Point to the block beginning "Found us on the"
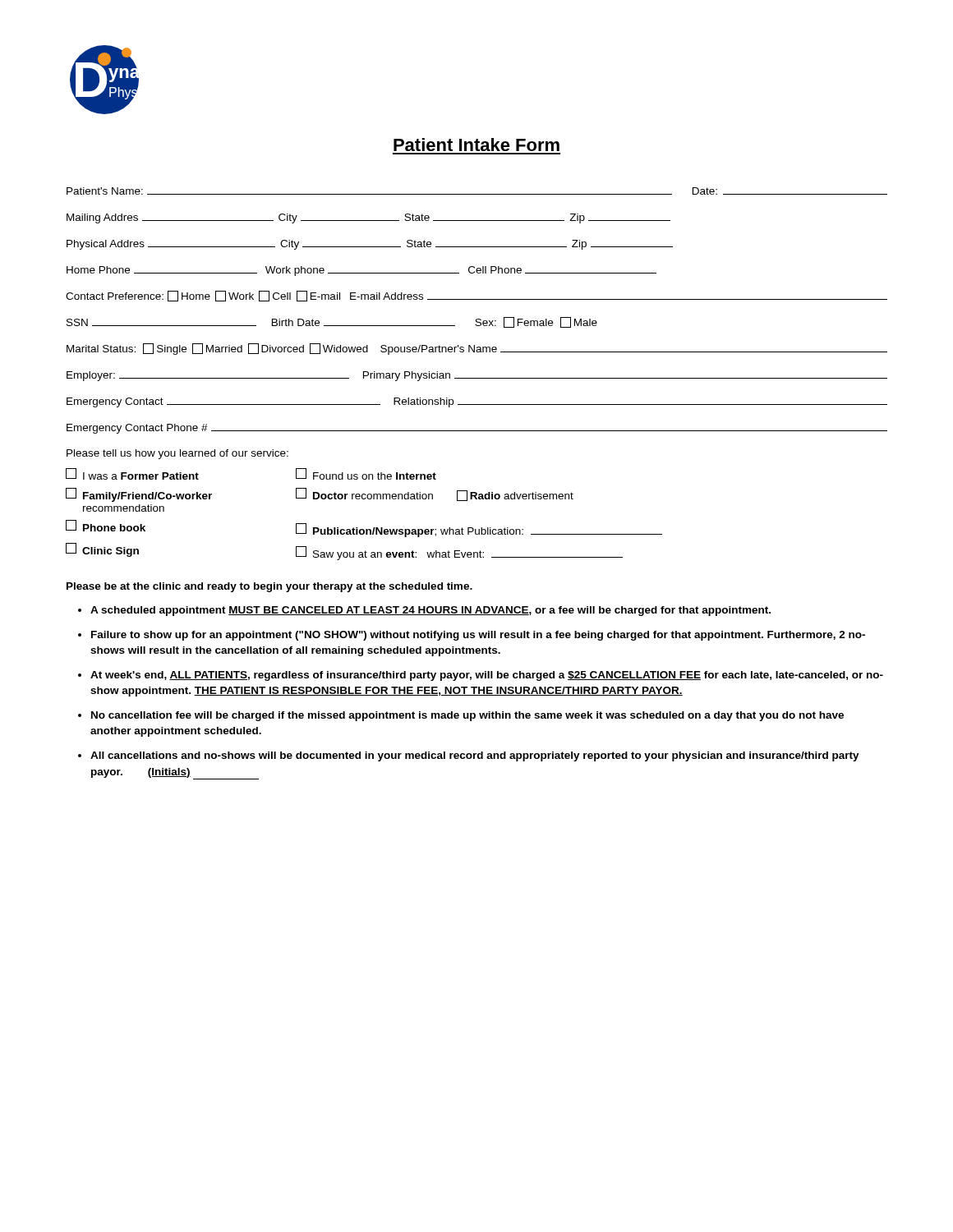Viewport: 953px width, 1232px height. pos(366,476)
